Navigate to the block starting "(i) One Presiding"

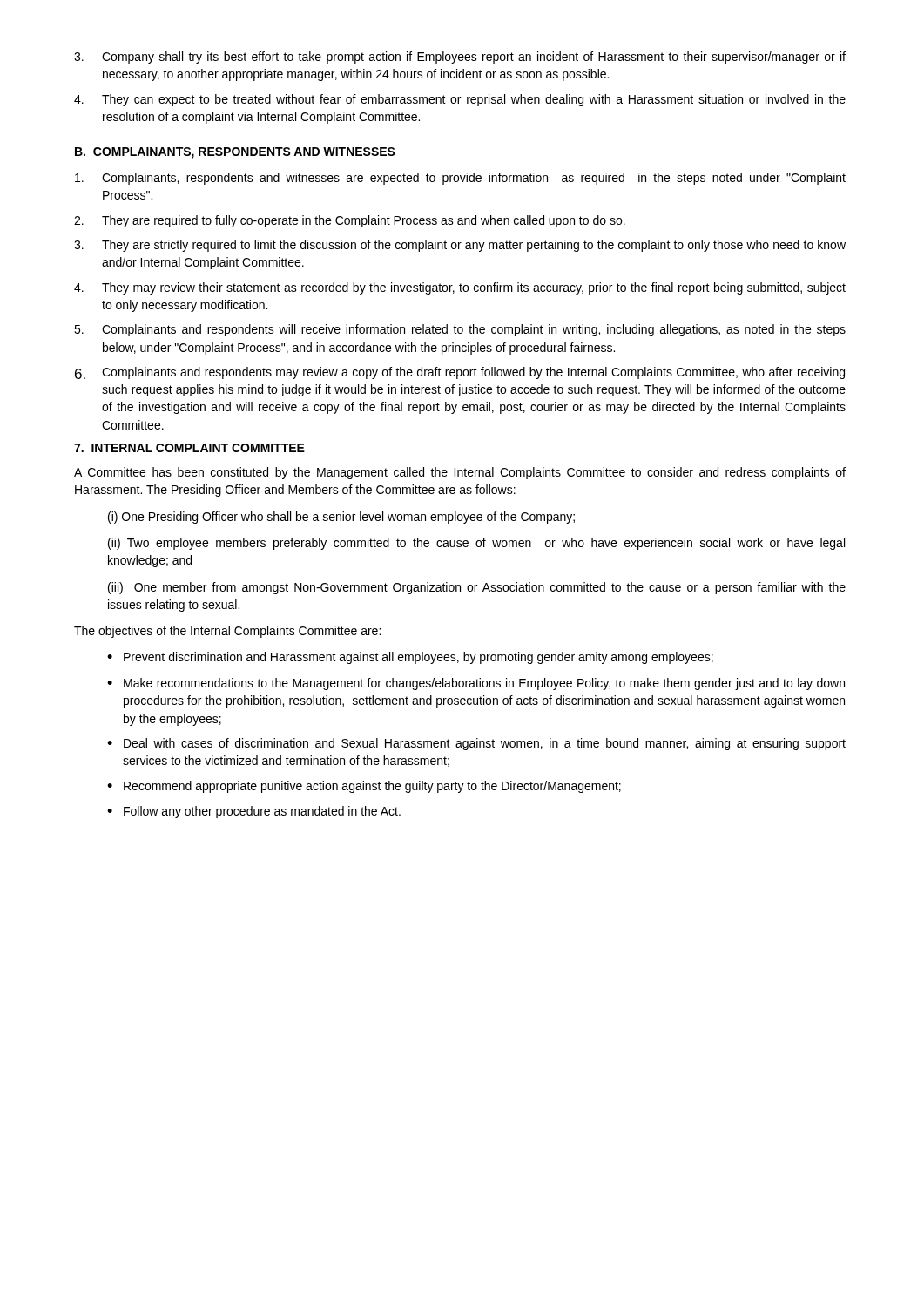[341, 516]
